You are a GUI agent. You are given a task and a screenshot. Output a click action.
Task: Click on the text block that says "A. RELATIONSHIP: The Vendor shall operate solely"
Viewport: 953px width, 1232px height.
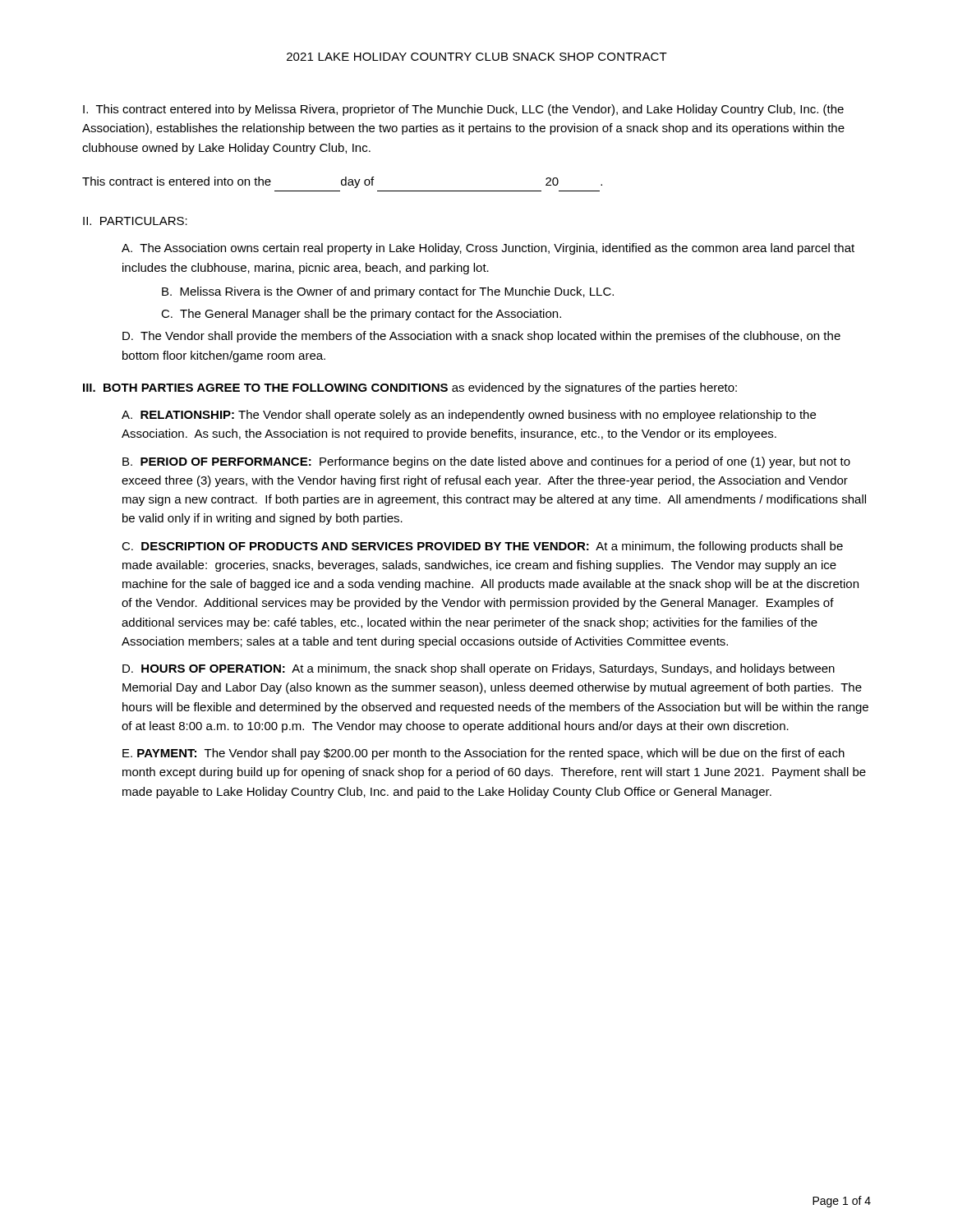[469, 424]
